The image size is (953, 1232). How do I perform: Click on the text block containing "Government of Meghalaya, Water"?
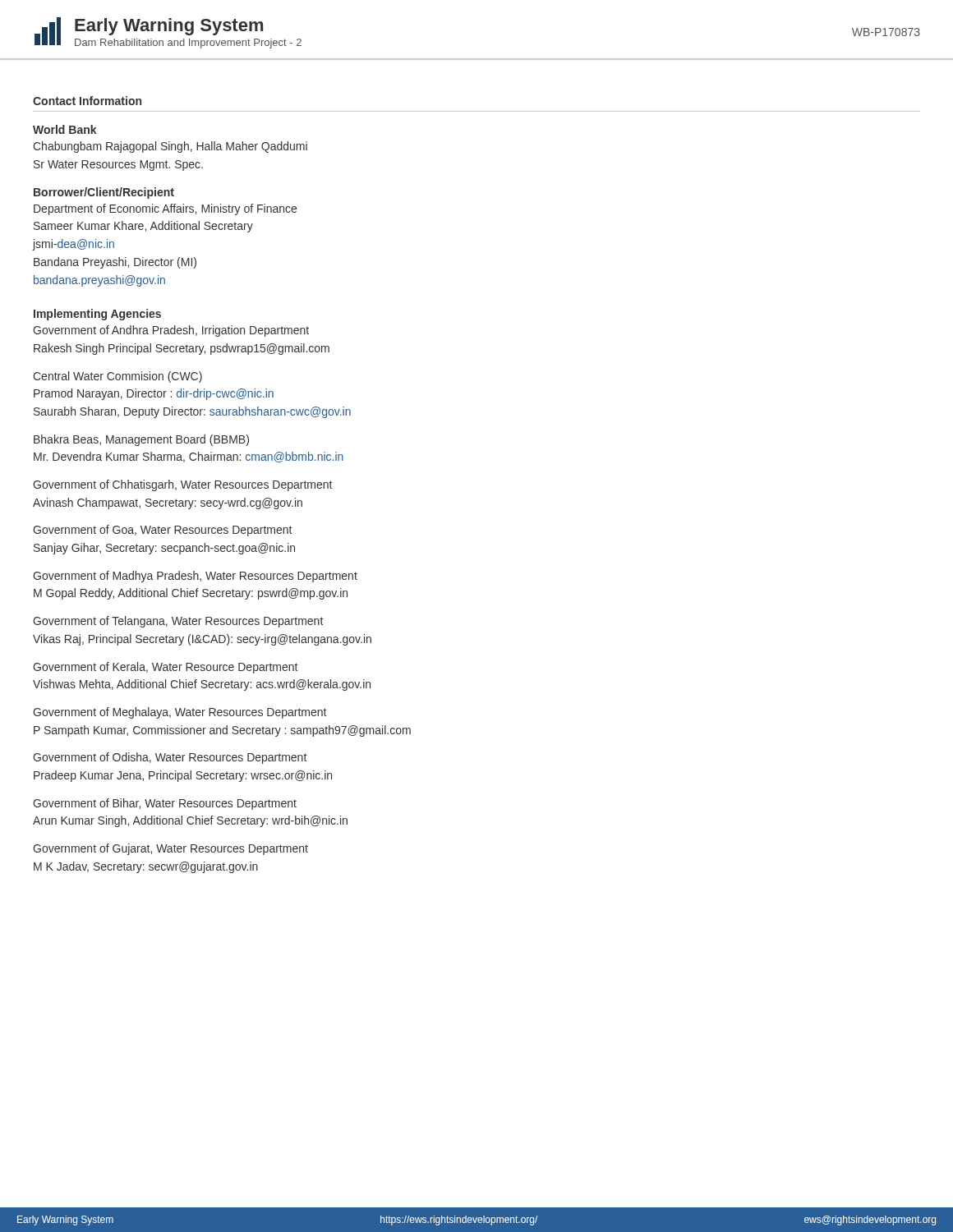click(222, 721)
